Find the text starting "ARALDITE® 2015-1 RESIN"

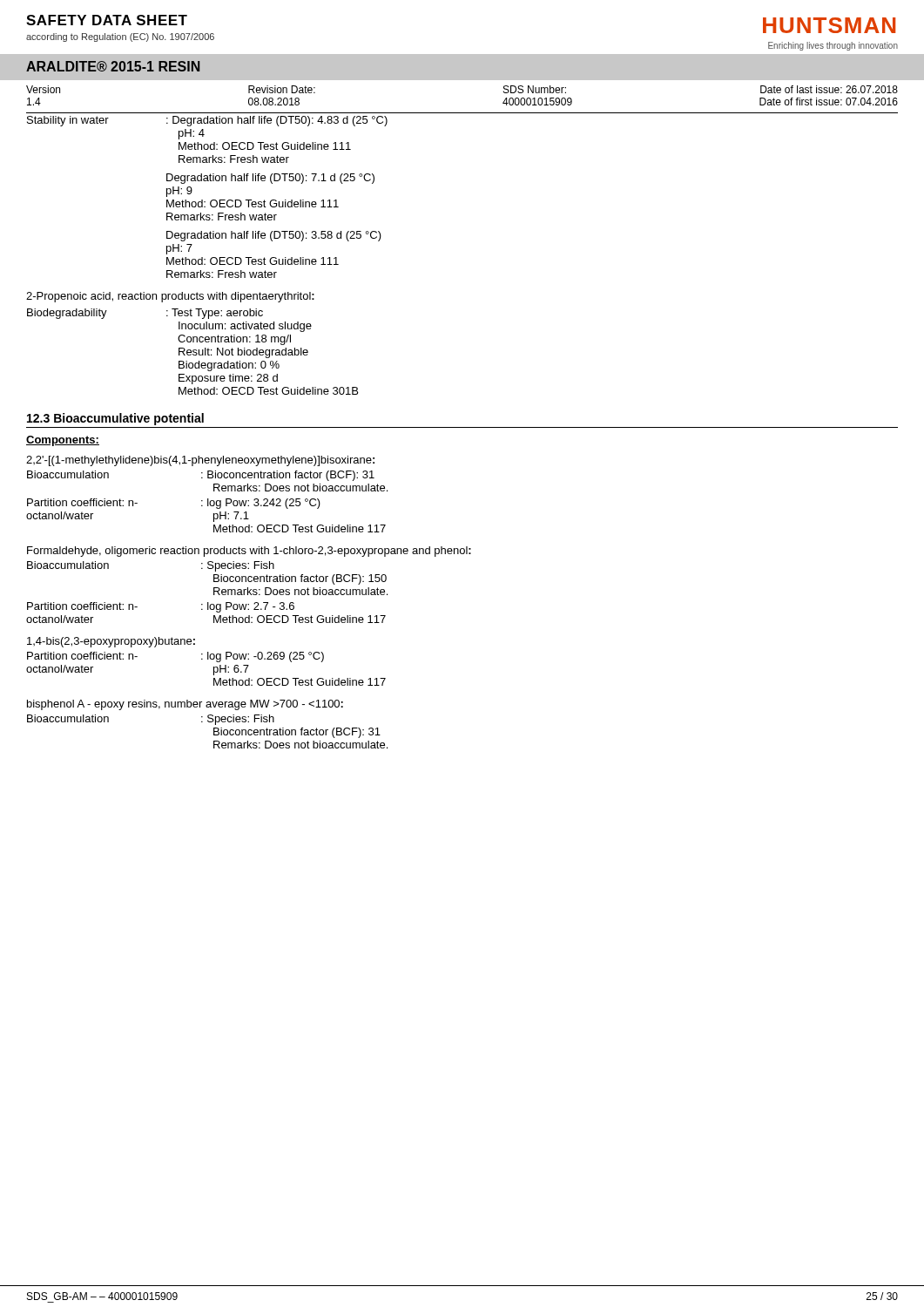click(113, 67)
